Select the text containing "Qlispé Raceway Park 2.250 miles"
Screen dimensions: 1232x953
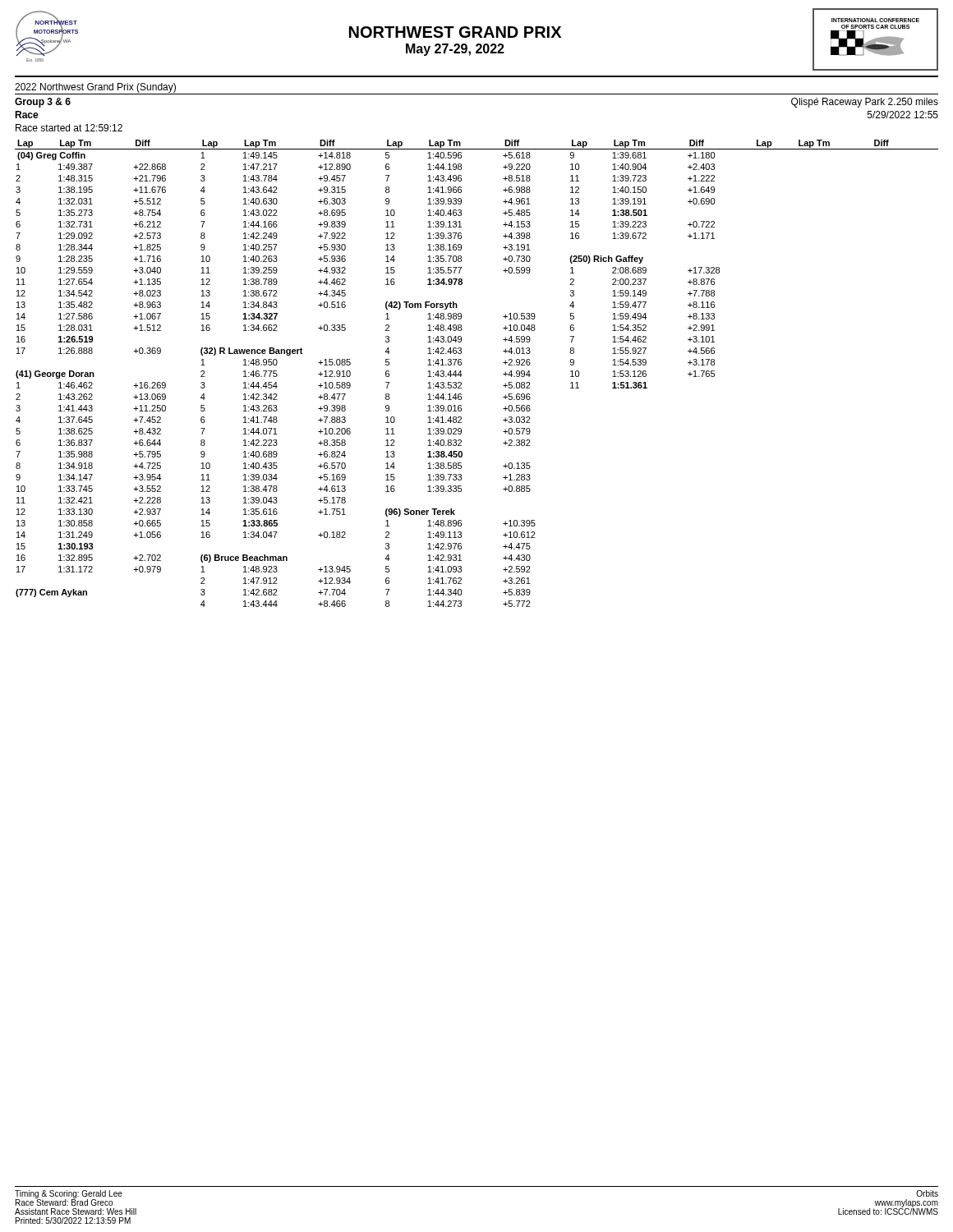pos(865,102)
